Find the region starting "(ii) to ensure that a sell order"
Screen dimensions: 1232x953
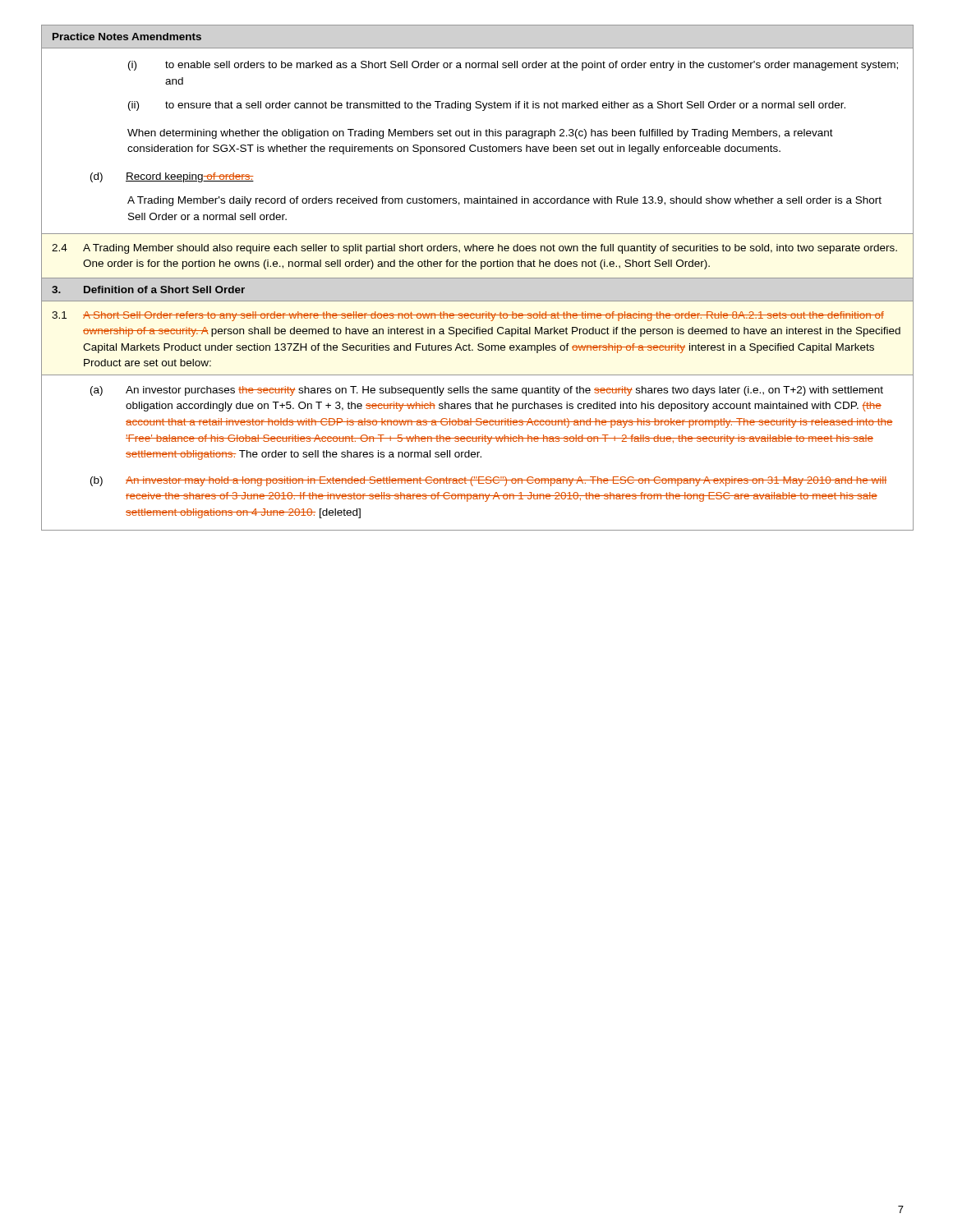pos(477,105)
